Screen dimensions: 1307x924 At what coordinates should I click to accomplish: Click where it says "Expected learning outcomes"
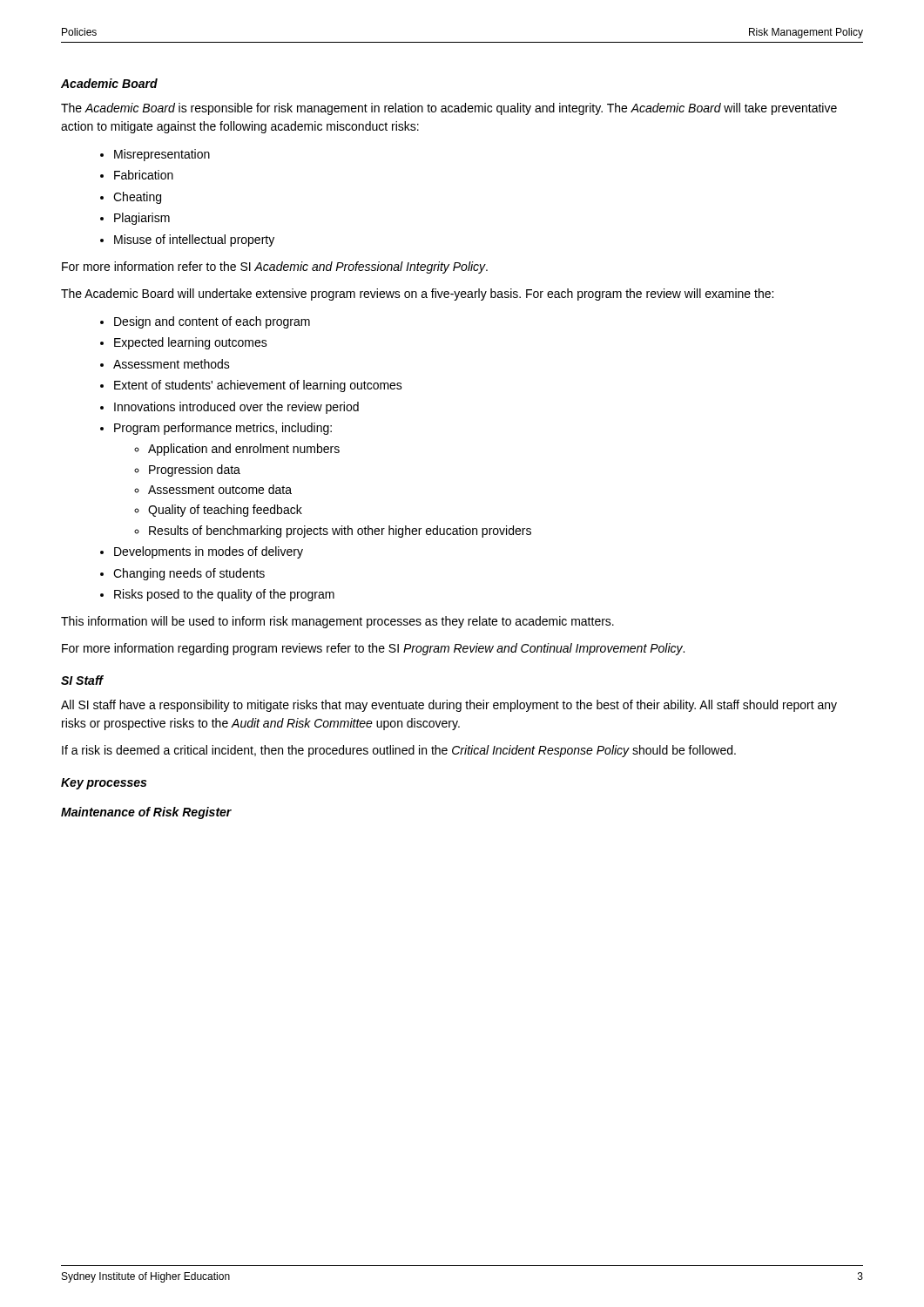point(190,343)
